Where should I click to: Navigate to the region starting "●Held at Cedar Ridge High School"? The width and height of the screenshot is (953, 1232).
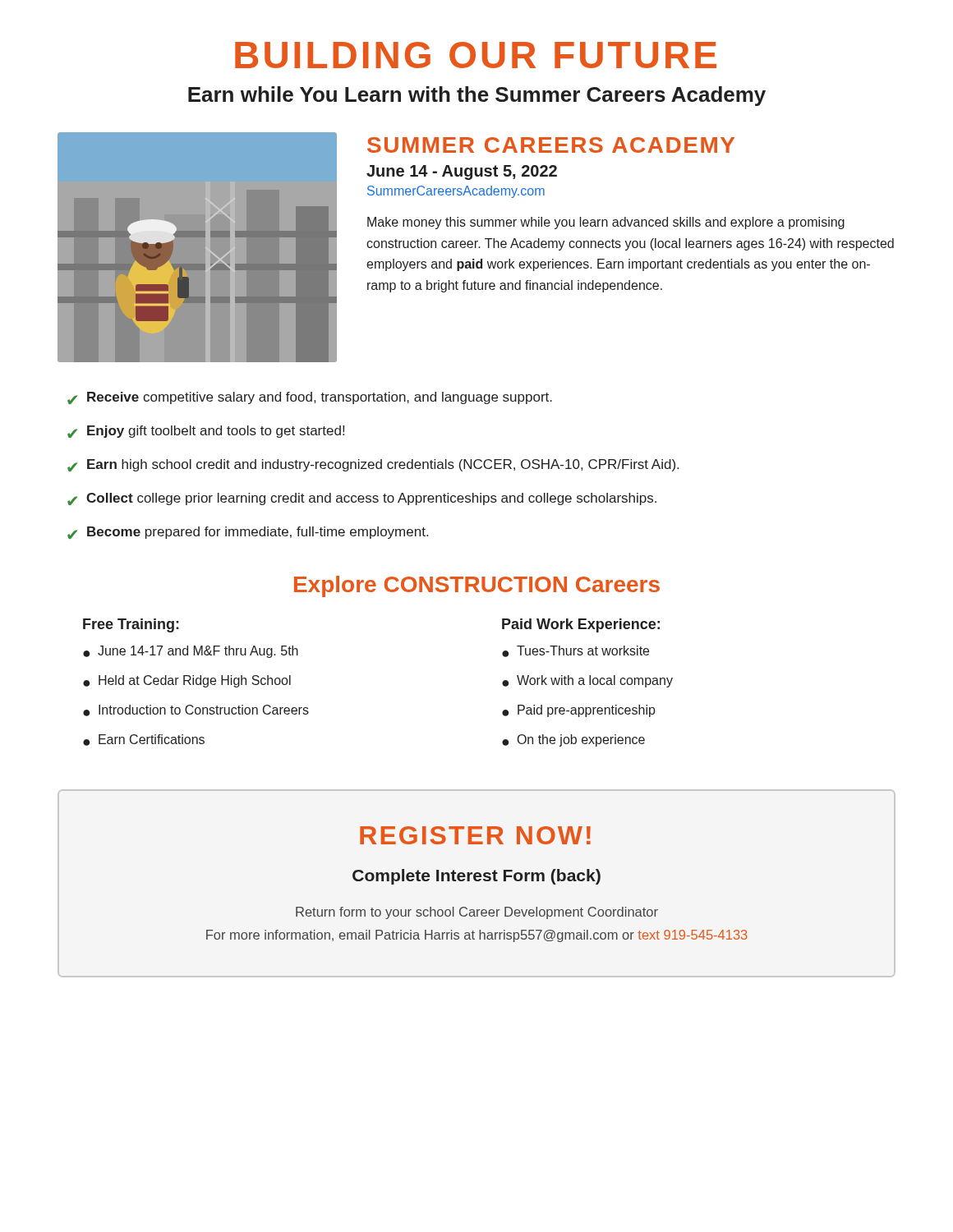(187, 683)
